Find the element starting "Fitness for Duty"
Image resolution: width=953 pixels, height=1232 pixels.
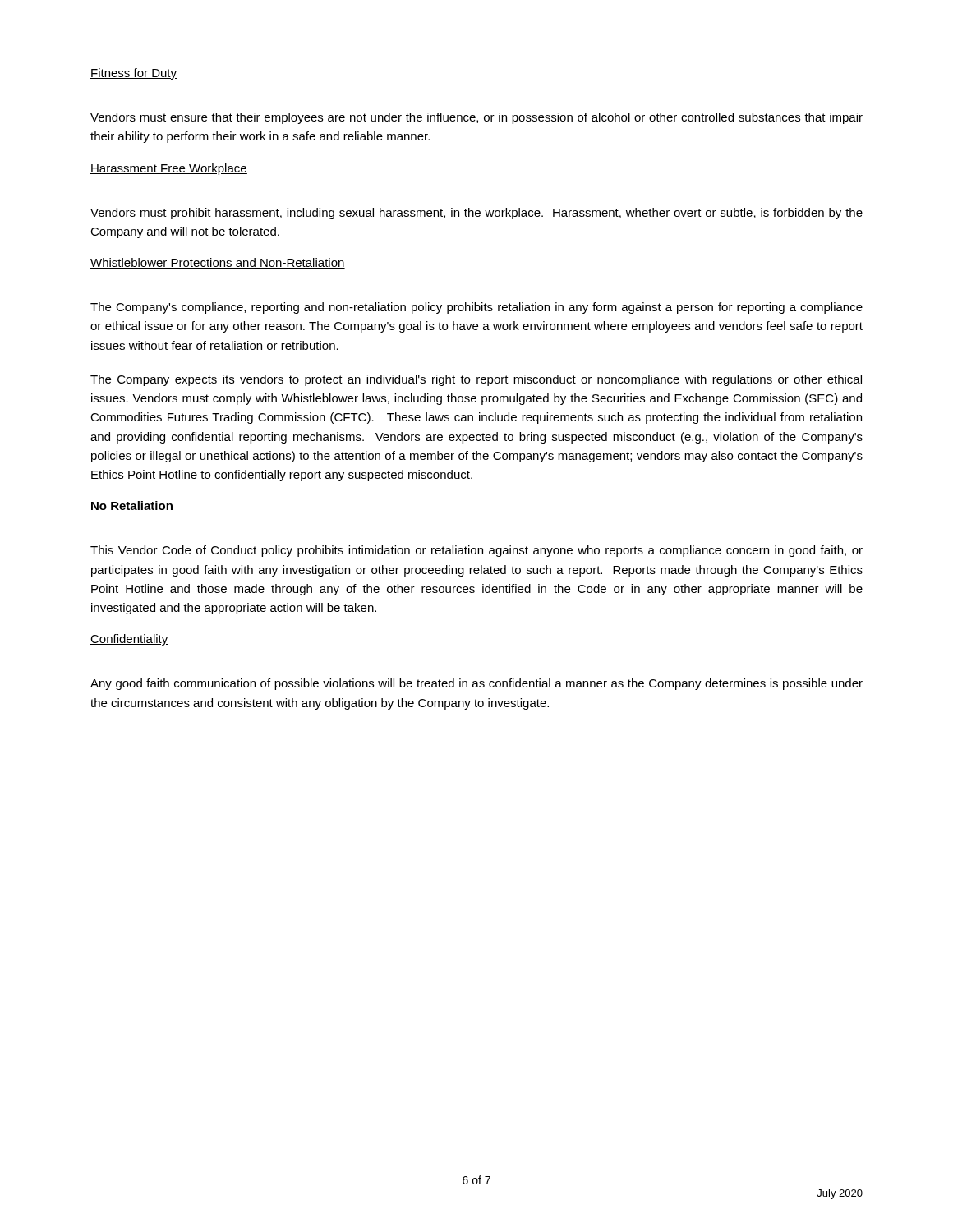[134, 73]
